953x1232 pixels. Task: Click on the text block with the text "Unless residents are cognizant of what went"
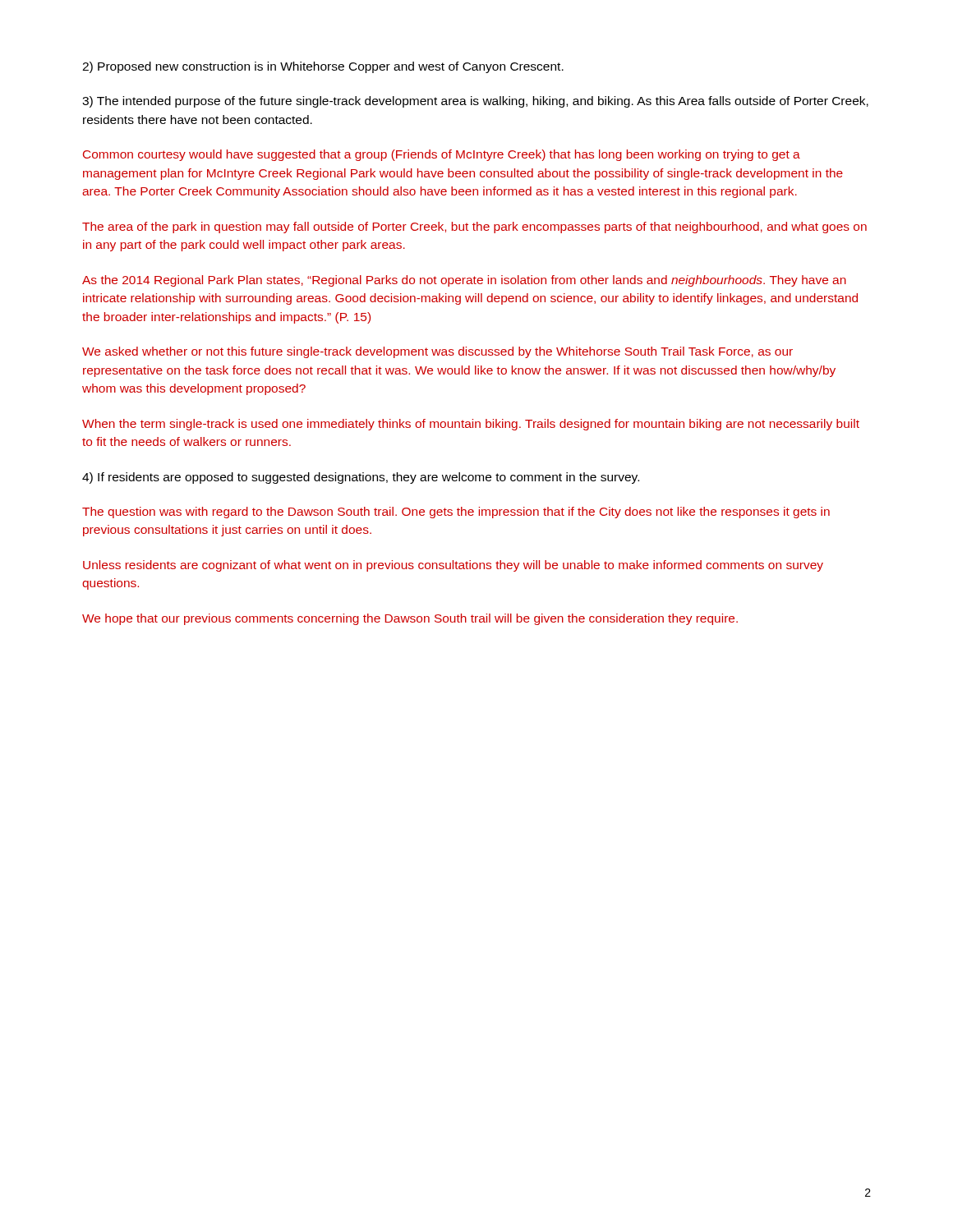pyautogui.click(x=453, y=574)
